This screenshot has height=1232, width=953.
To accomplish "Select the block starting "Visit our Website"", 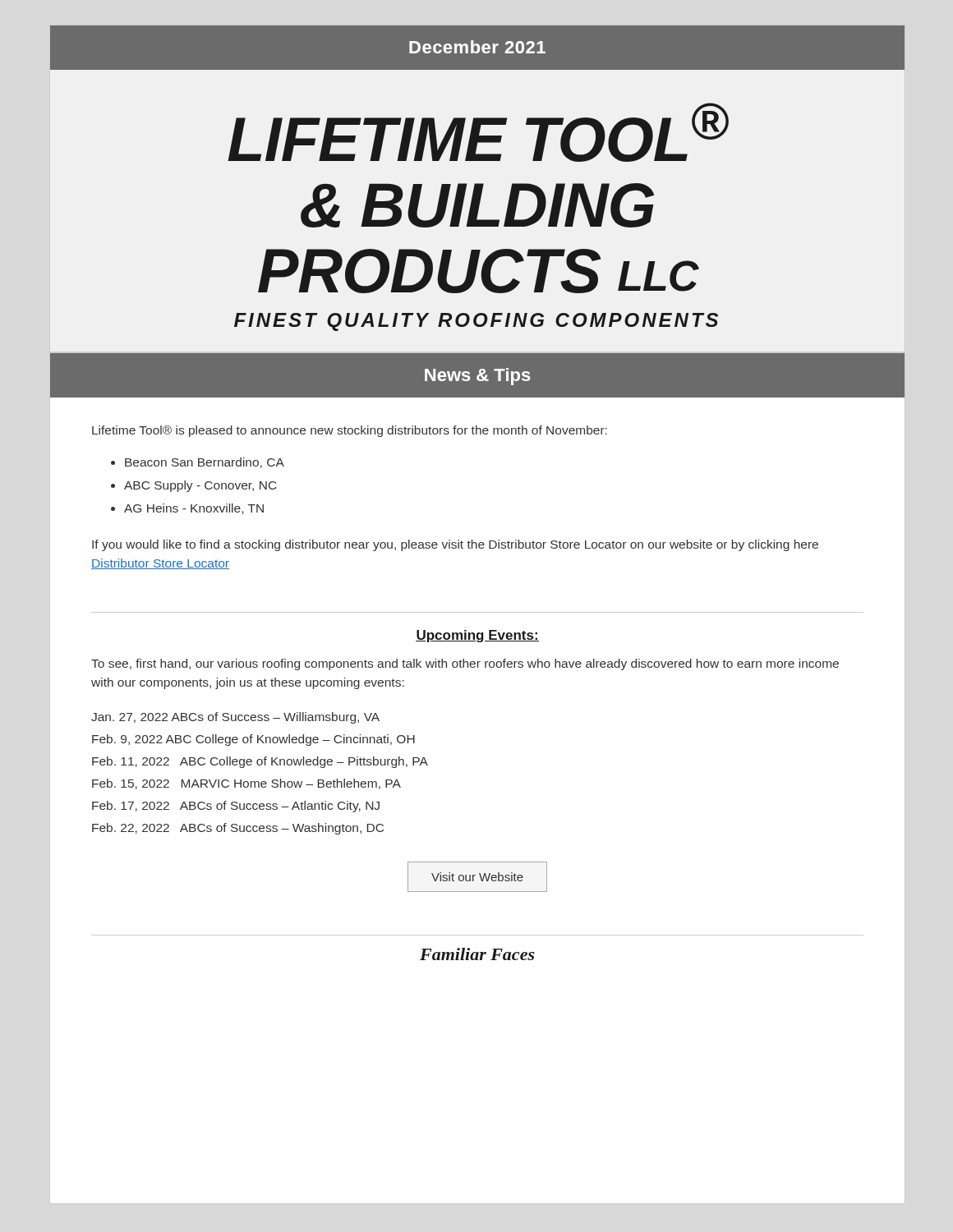I will [477, 877].
